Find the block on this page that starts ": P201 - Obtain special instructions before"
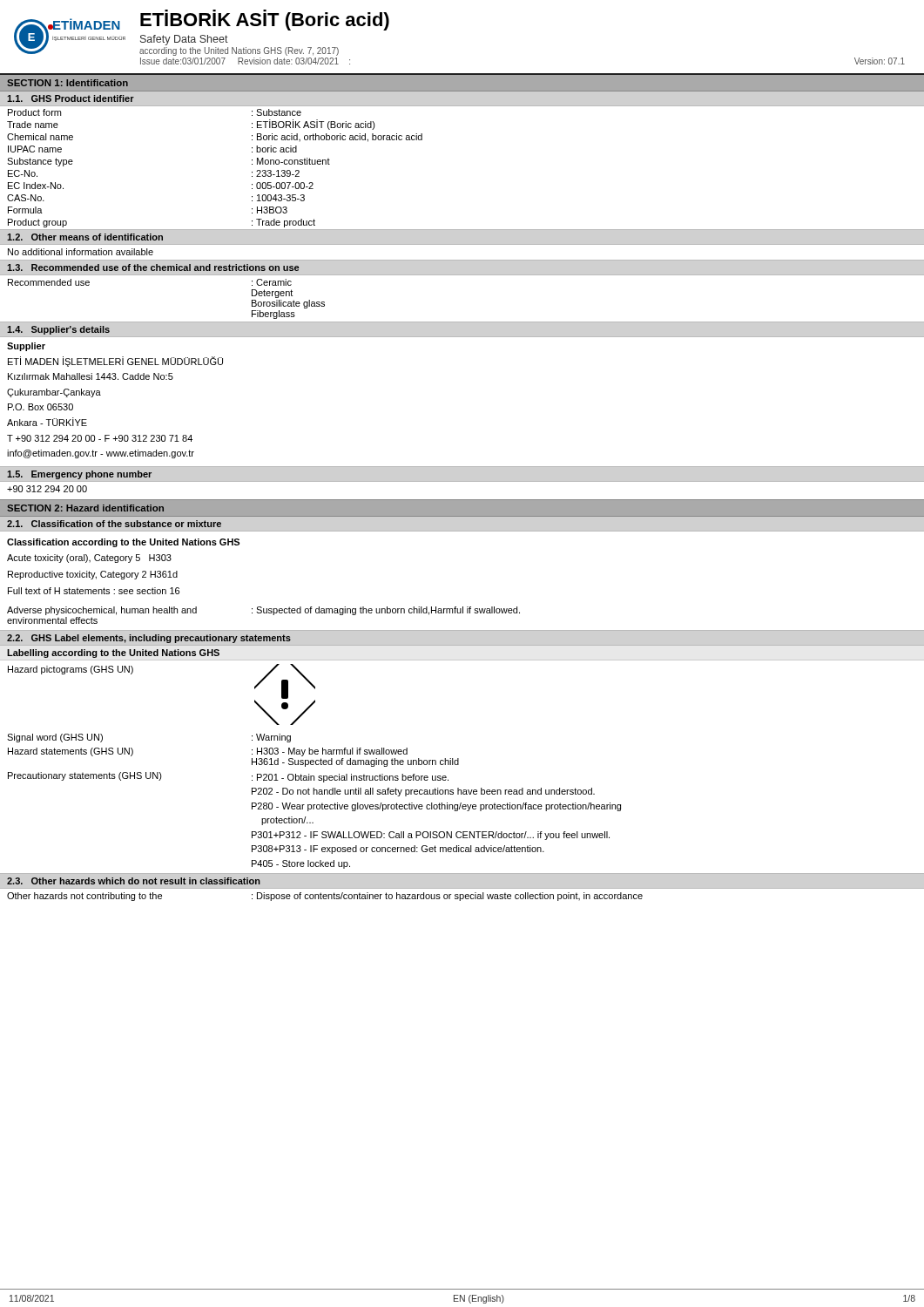 (436, 820)
